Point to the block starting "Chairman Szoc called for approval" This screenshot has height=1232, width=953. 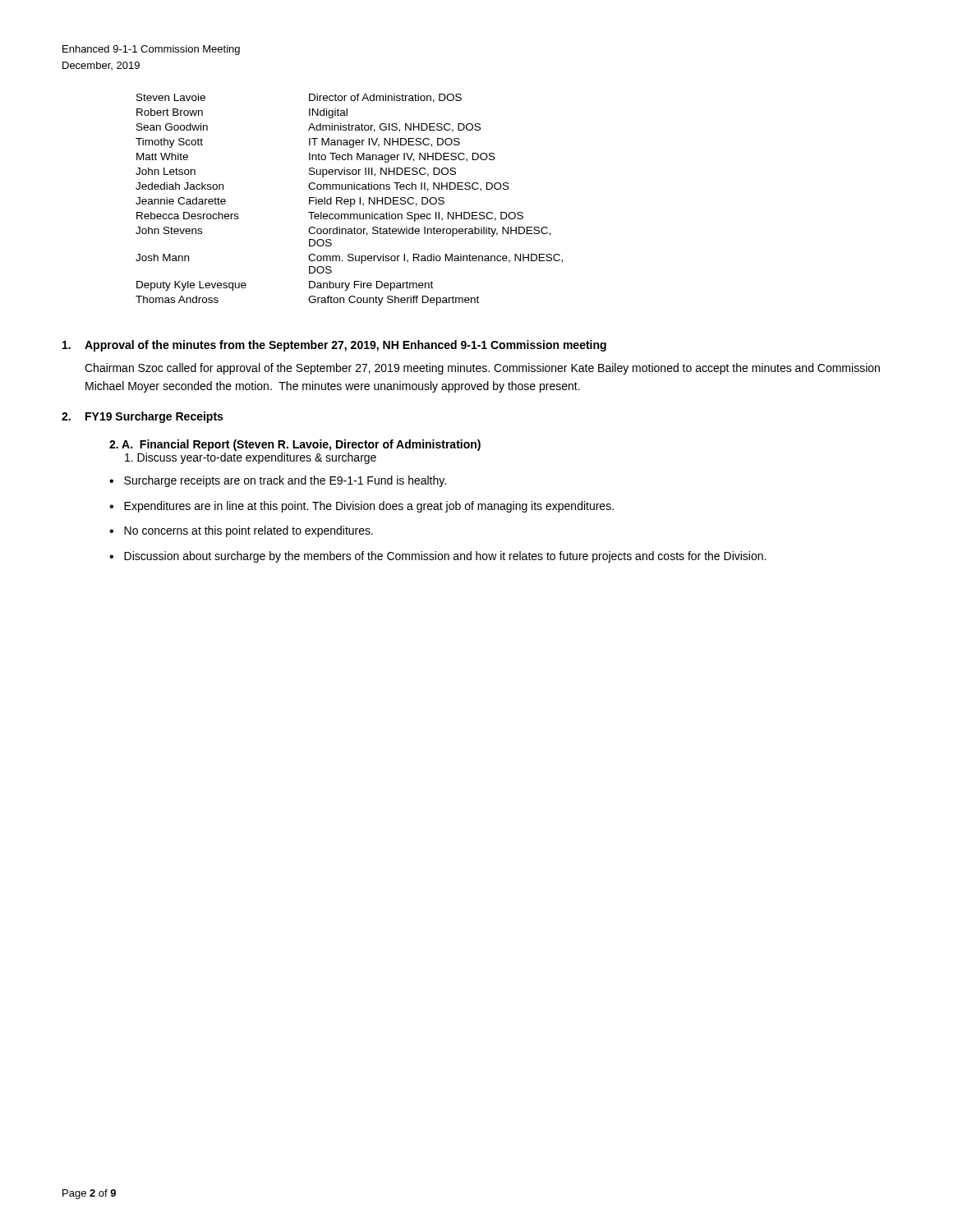click(x=483, y=377)
